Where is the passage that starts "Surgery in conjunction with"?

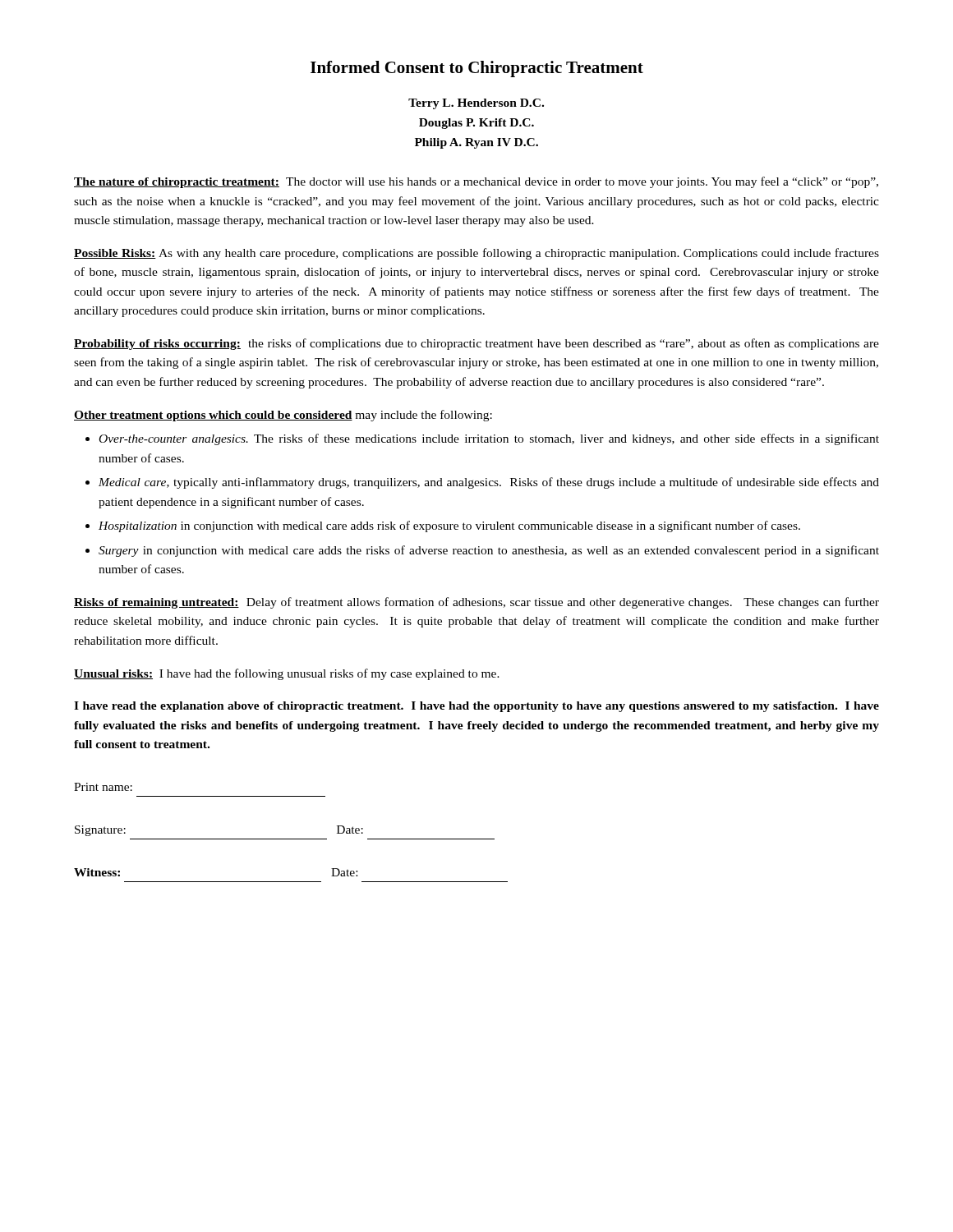[x=489, y=559]
